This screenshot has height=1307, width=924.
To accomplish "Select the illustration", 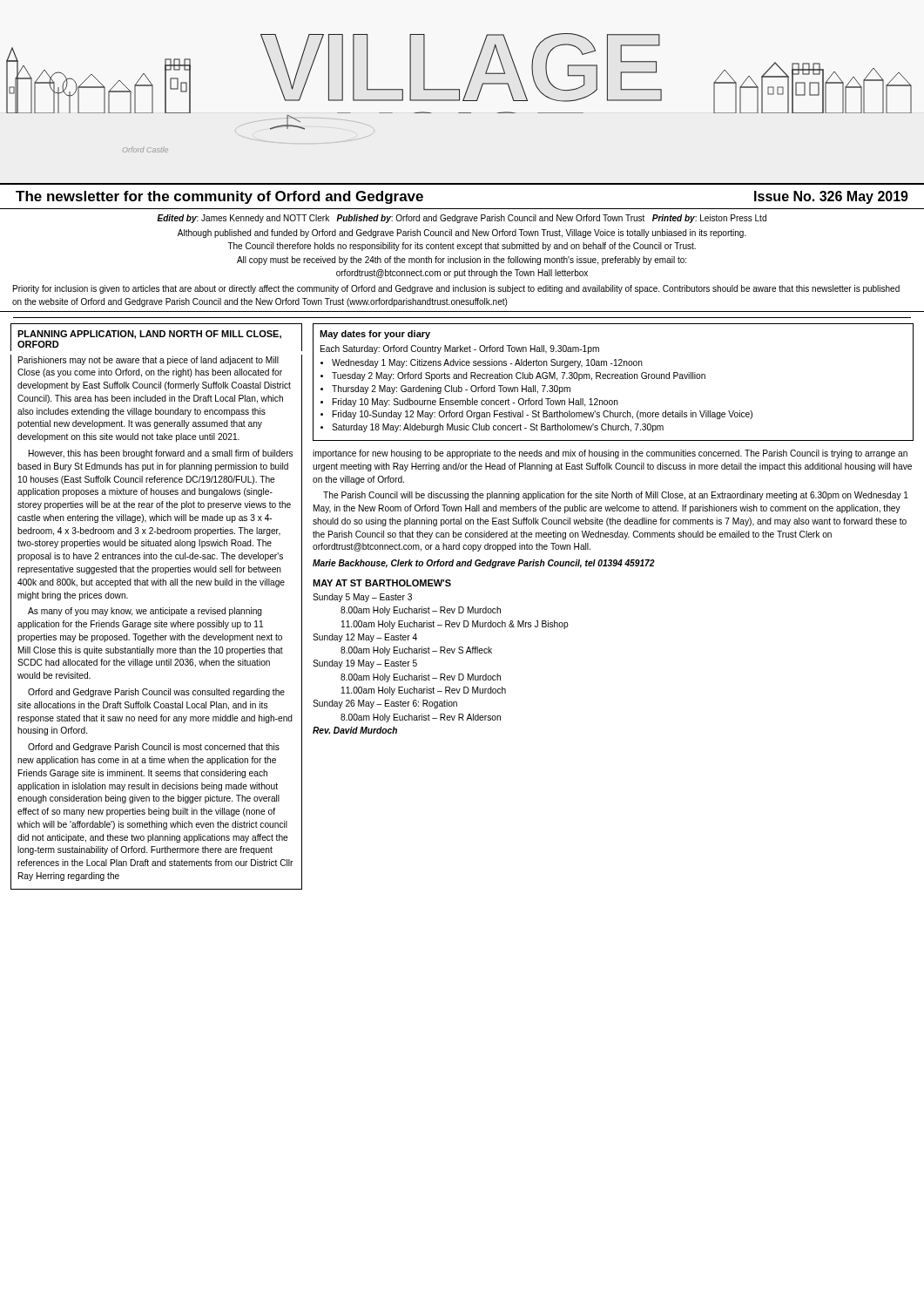I will tap(462, 91).
